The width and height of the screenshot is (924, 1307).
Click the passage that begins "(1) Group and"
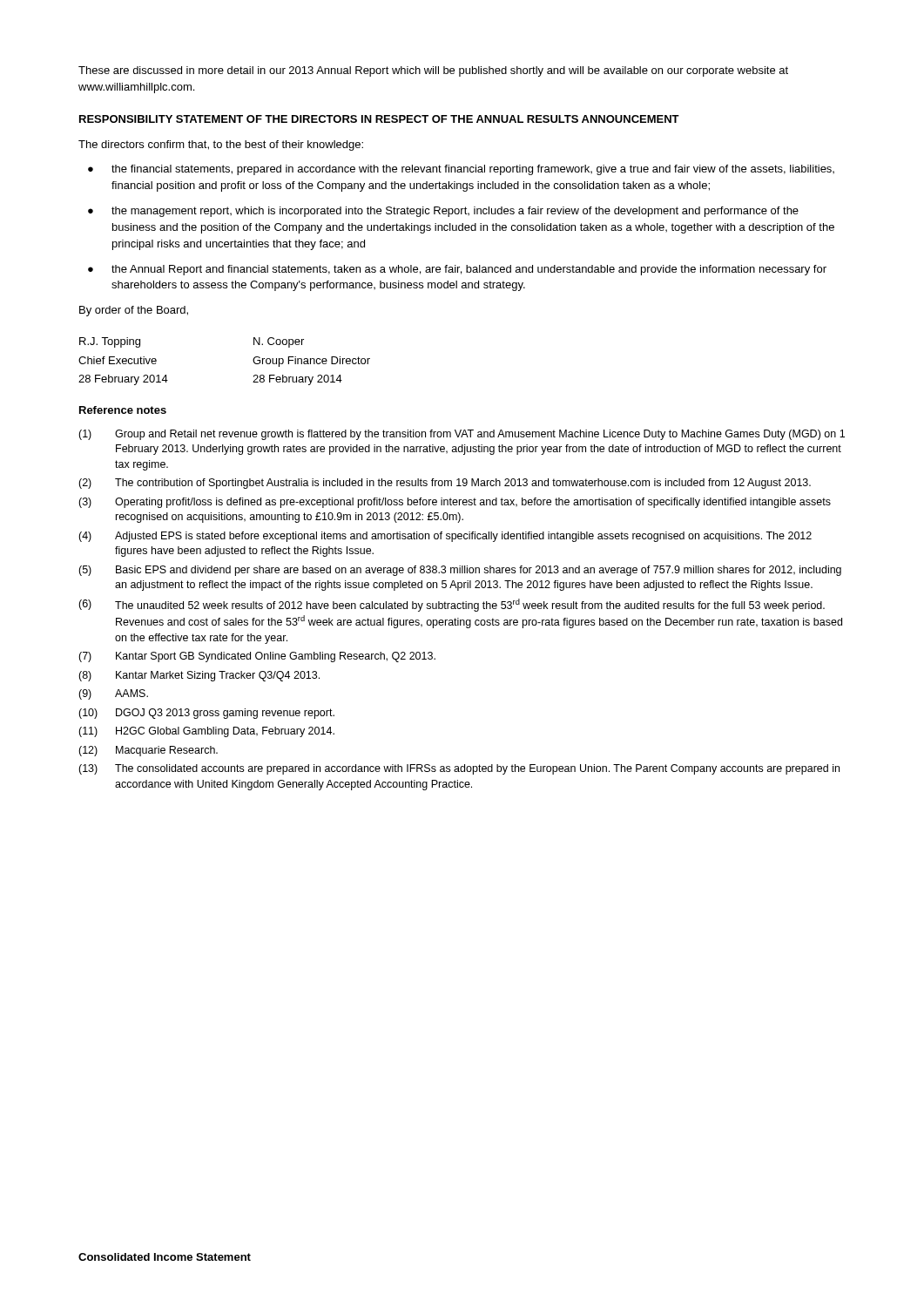pyautogui.click(x=462, y=610)
